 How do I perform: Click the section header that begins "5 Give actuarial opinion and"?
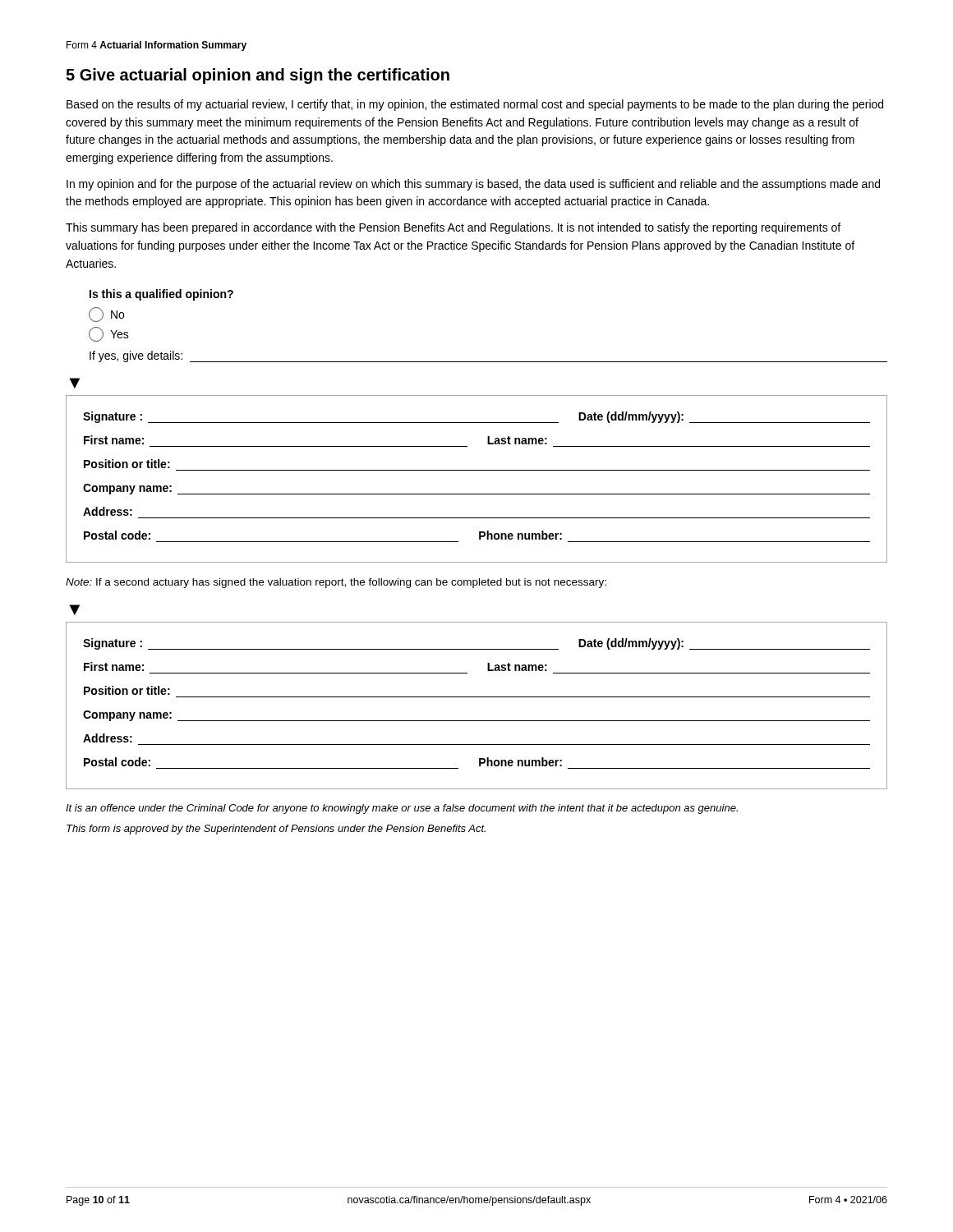258,75
